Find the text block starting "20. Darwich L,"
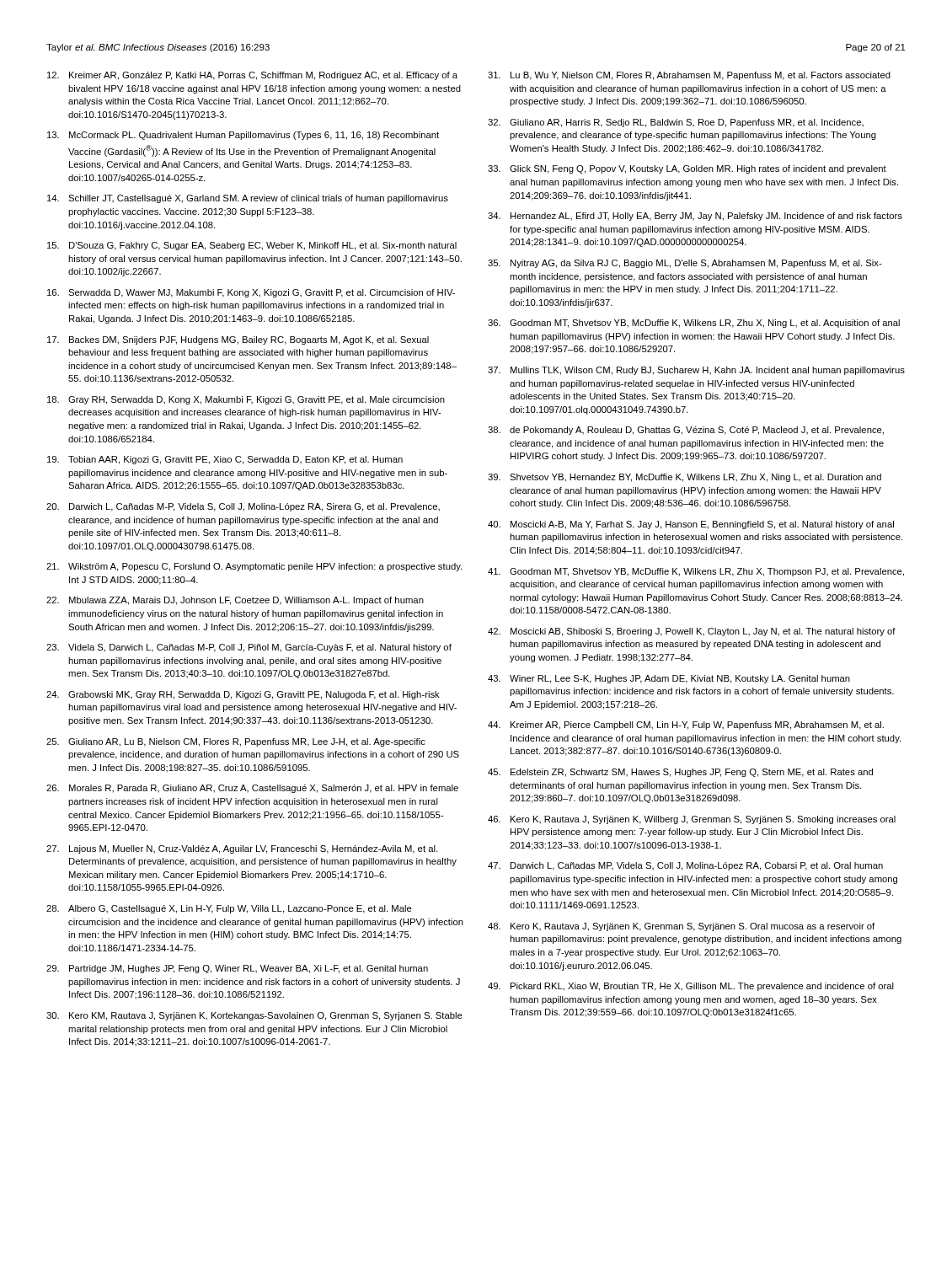The height and width of the screenshot is (1264, 952). [x=255, y=527]
